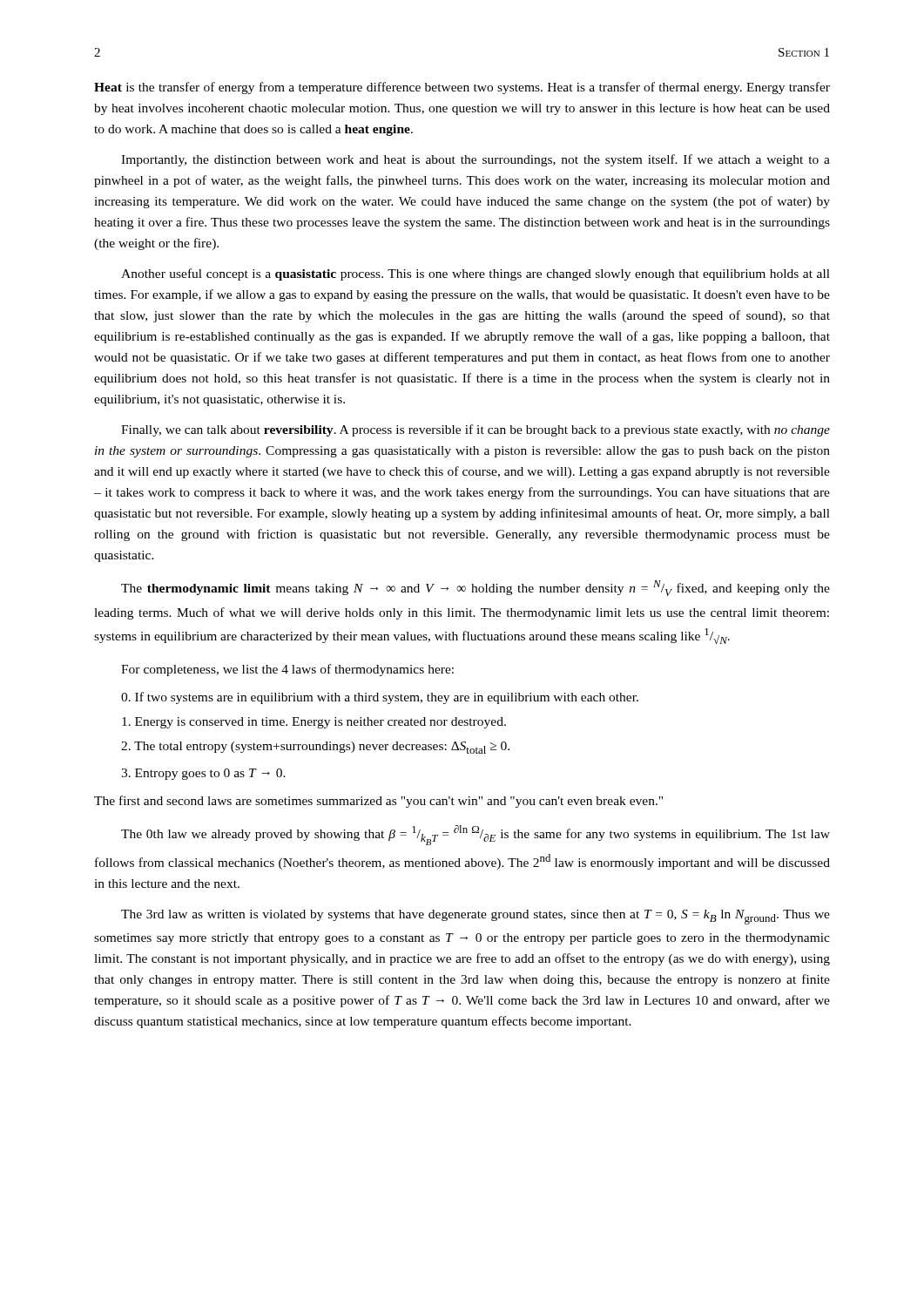
Task: Find the block on this page that starts "The 0th law we"
Action: click(462, 857)
